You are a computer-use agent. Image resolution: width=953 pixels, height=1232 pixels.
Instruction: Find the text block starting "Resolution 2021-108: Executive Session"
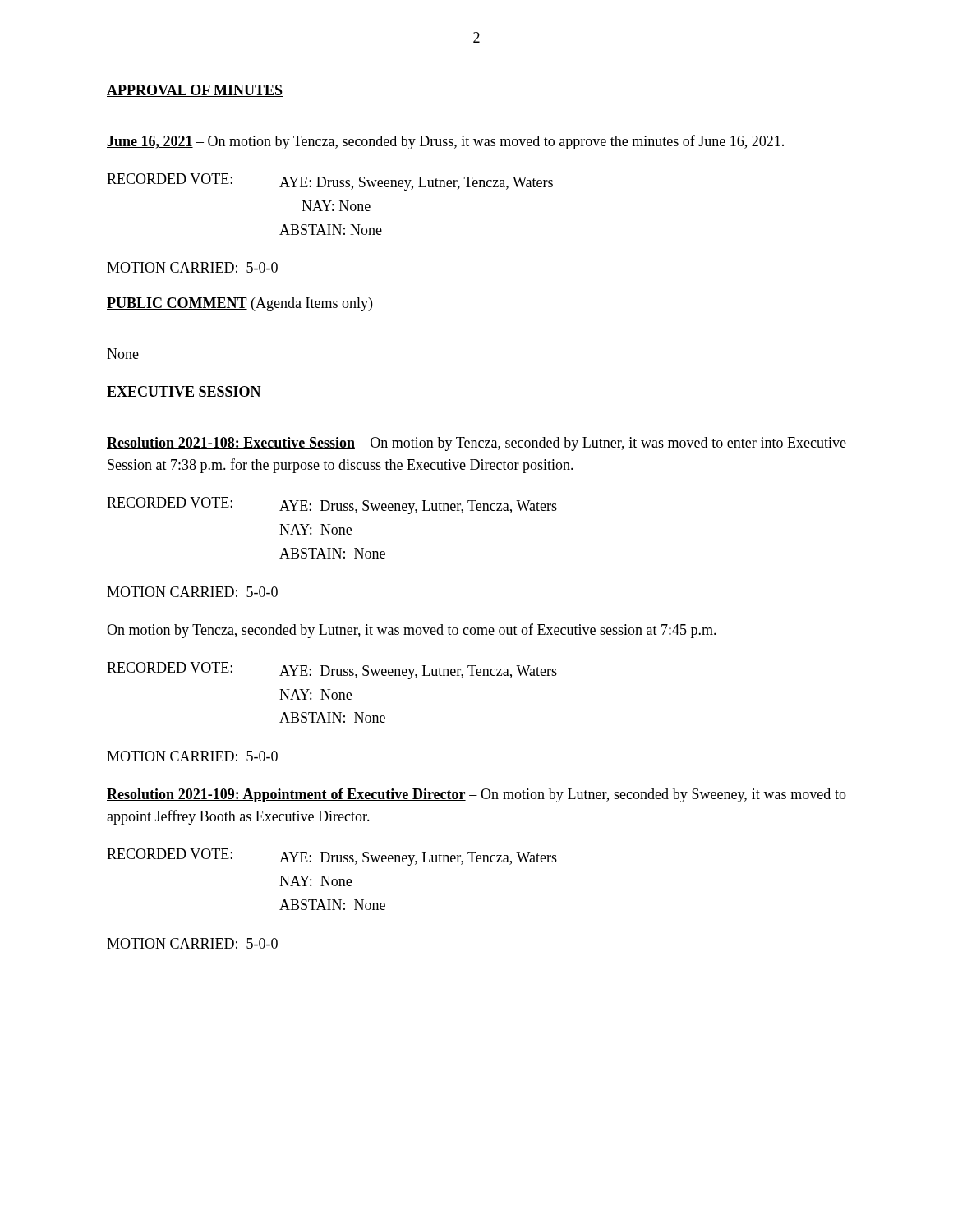click(x=476, y=454)
